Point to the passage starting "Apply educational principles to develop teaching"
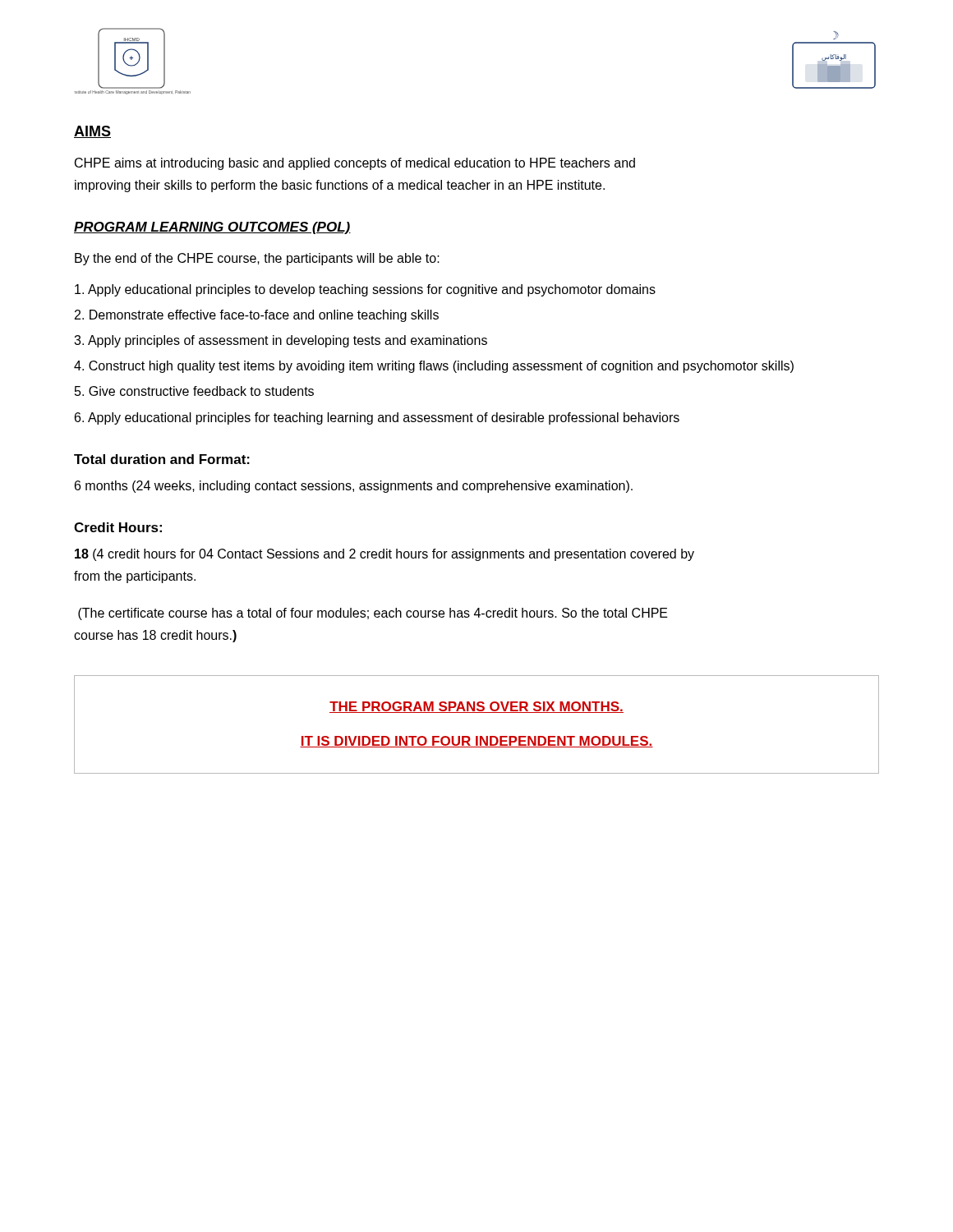This screenshot has height=1232, width=953. tap(365, 289)
